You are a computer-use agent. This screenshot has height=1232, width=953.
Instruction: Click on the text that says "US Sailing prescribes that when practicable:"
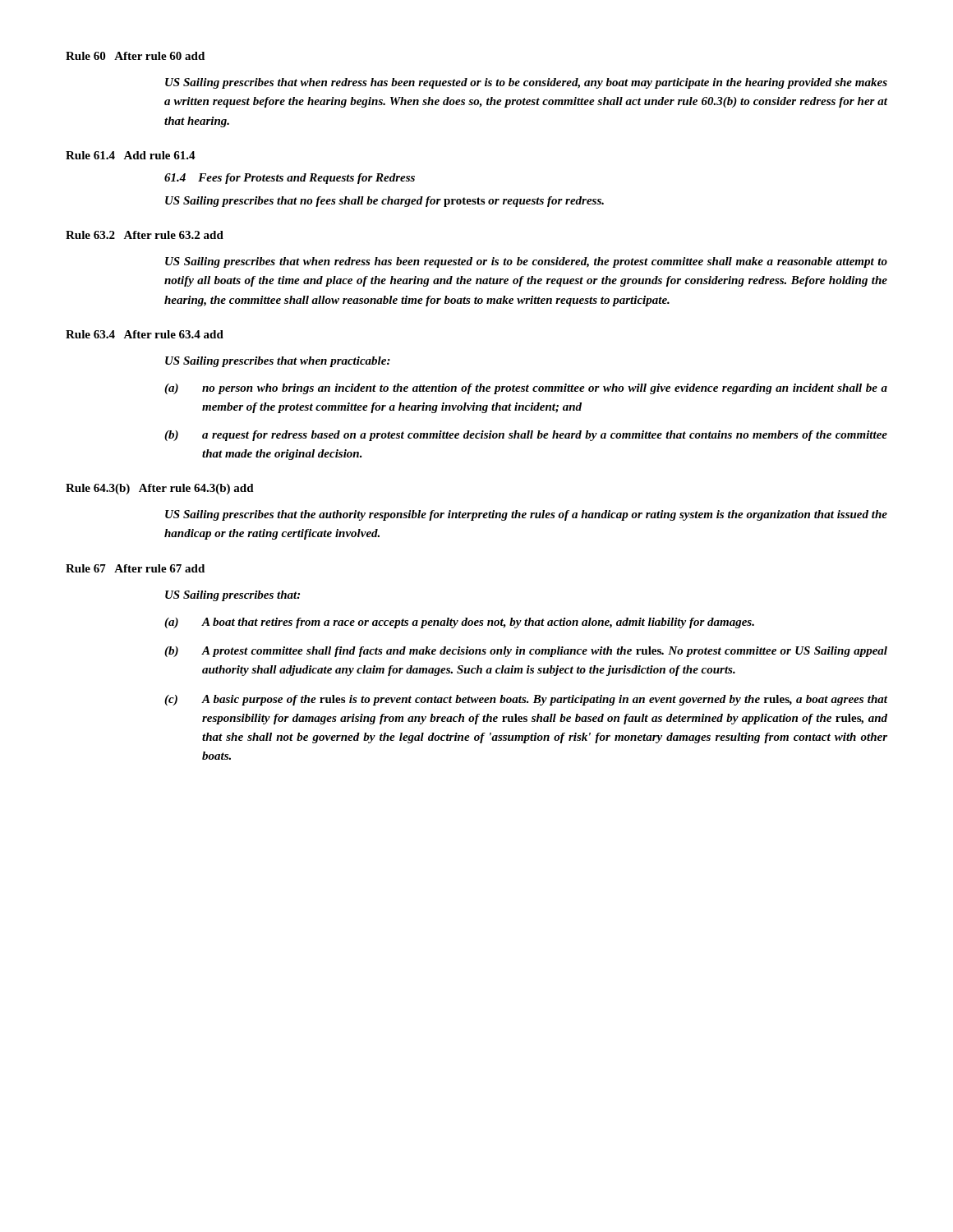click(x=278, y=362)
